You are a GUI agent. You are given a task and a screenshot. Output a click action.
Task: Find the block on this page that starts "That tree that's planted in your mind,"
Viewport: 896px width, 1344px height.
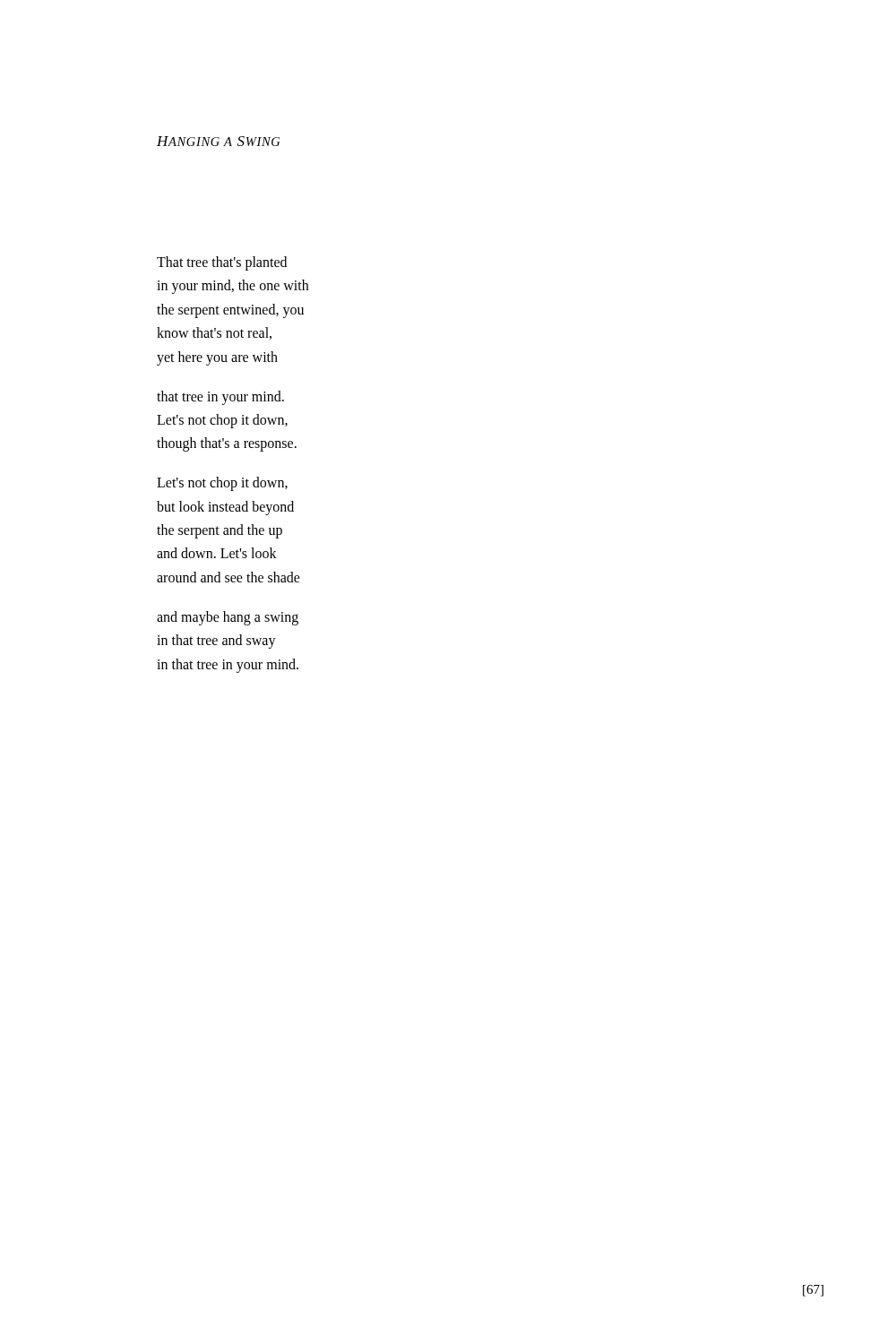coord(233,310)
